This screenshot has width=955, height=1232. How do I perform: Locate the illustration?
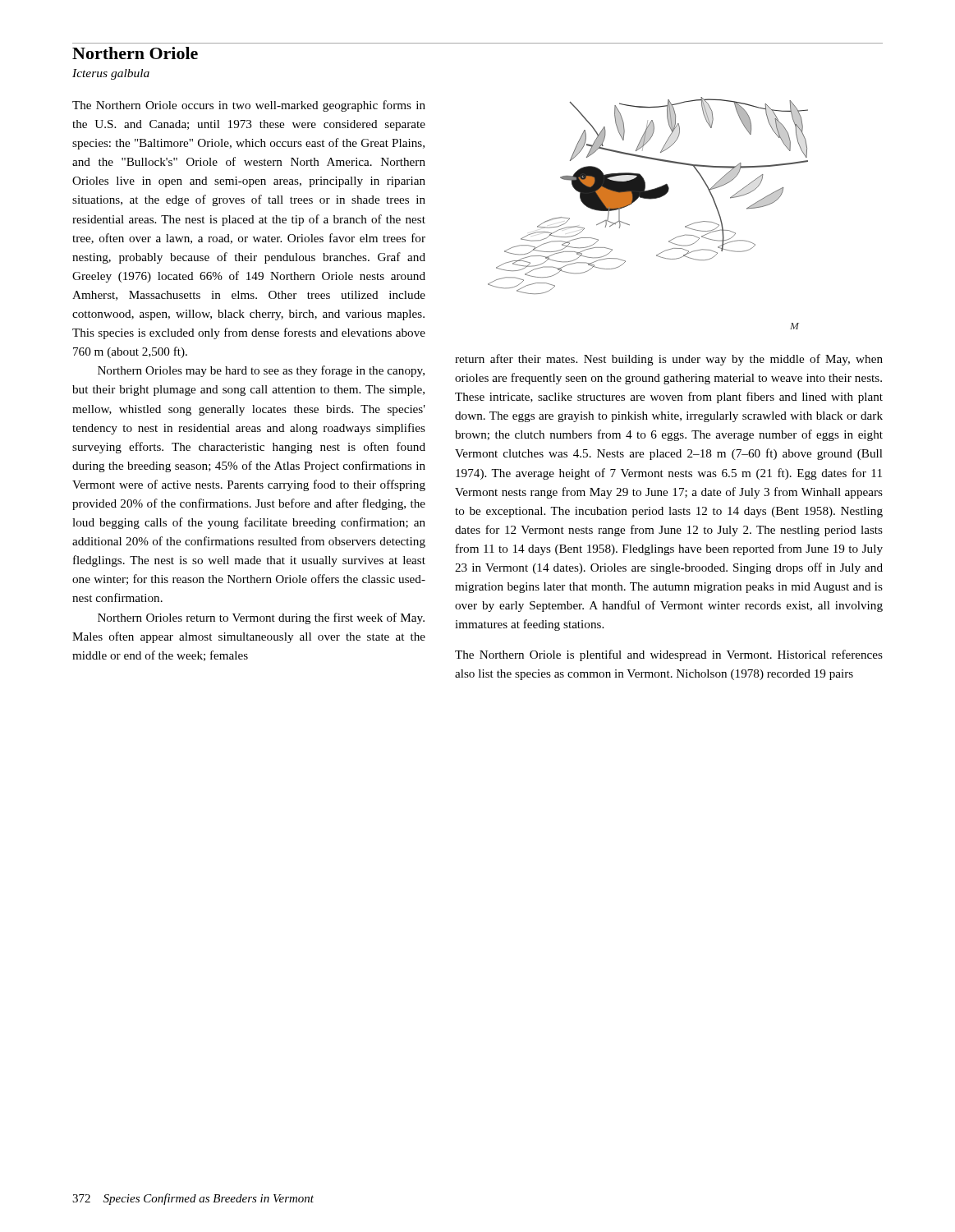tap(669, 216)
